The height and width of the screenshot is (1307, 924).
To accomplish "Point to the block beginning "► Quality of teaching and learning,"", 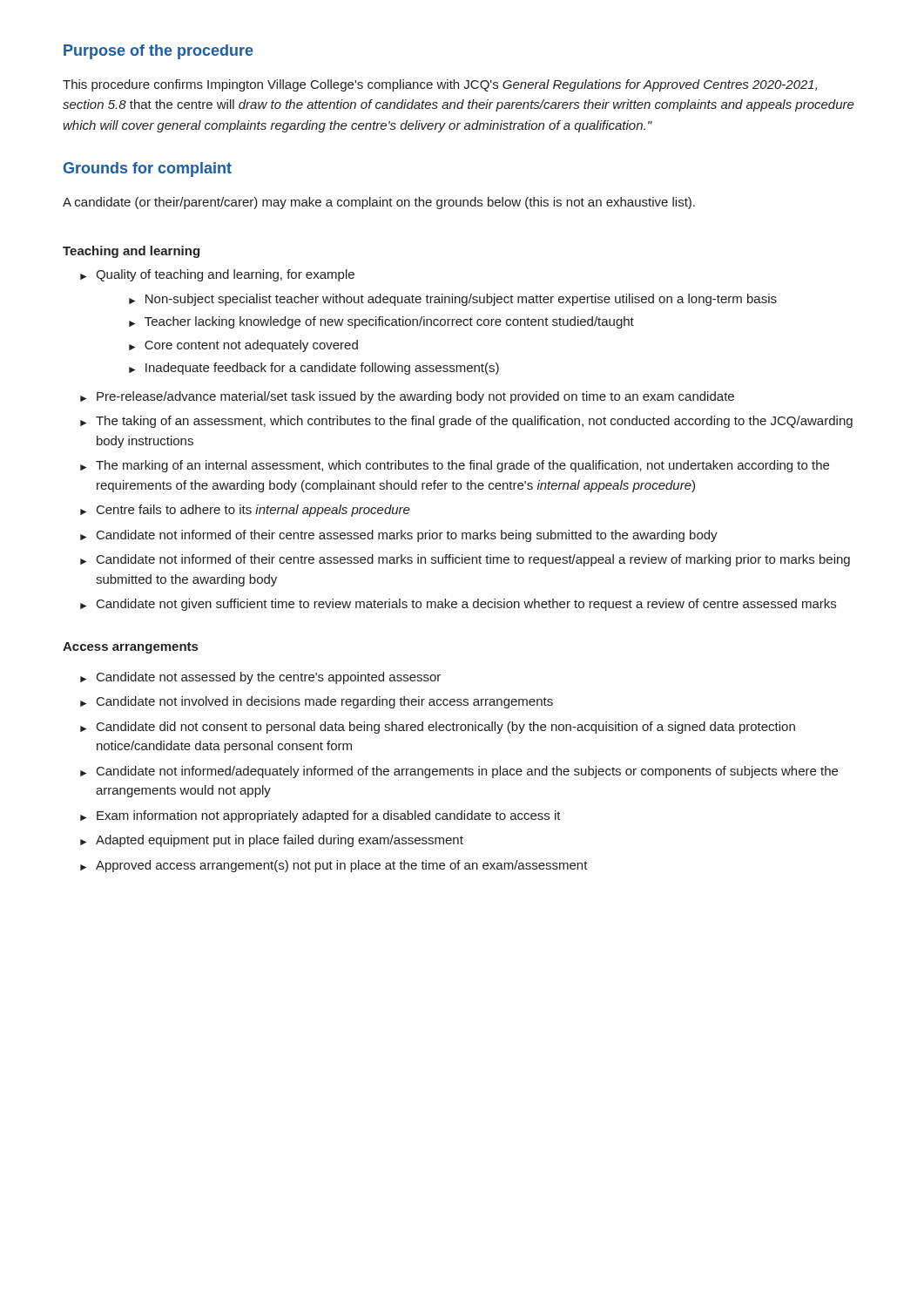I will (x=470, y=323).
